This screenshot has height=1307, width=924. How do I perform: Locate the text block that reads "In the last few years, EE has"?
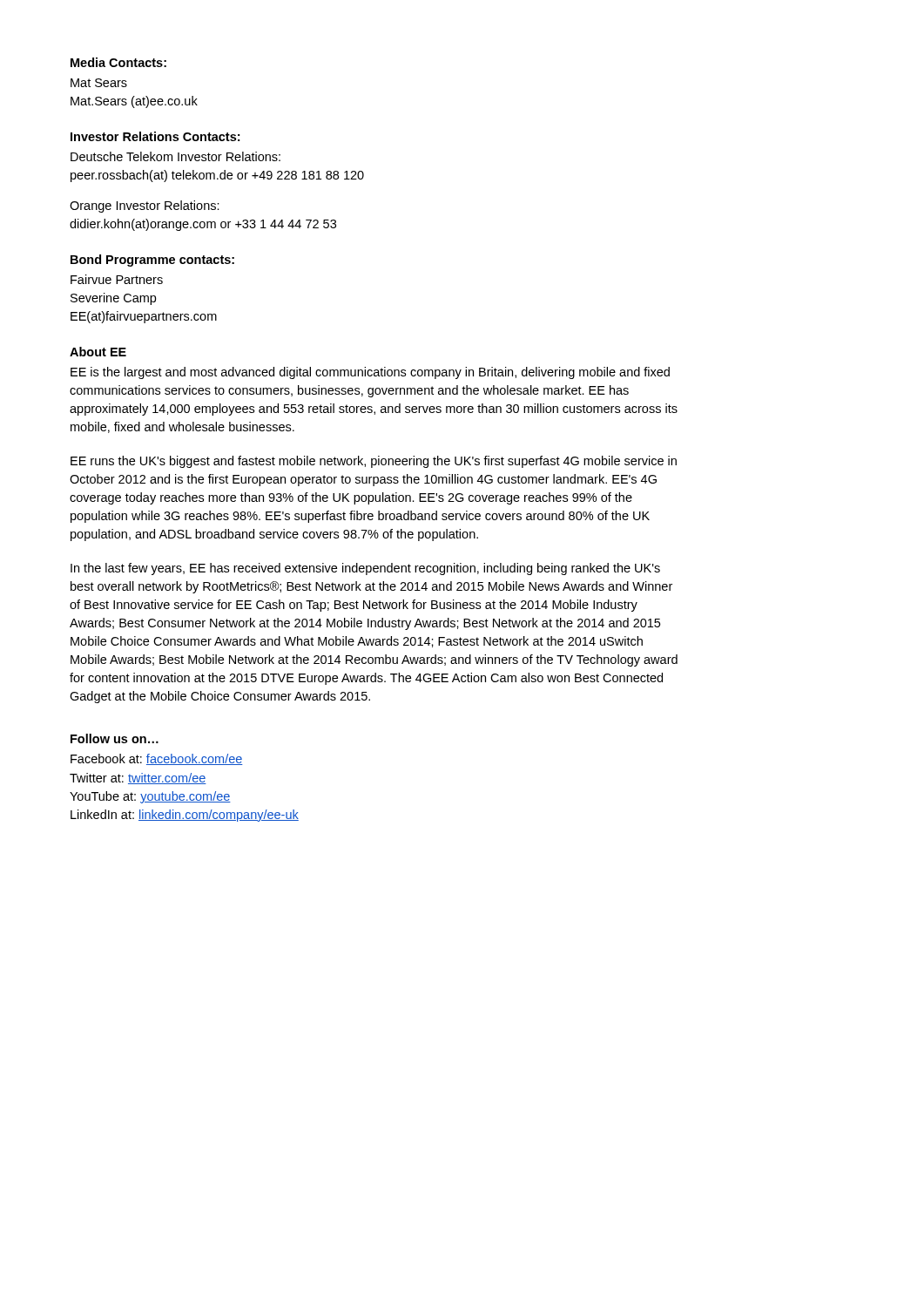374,633
